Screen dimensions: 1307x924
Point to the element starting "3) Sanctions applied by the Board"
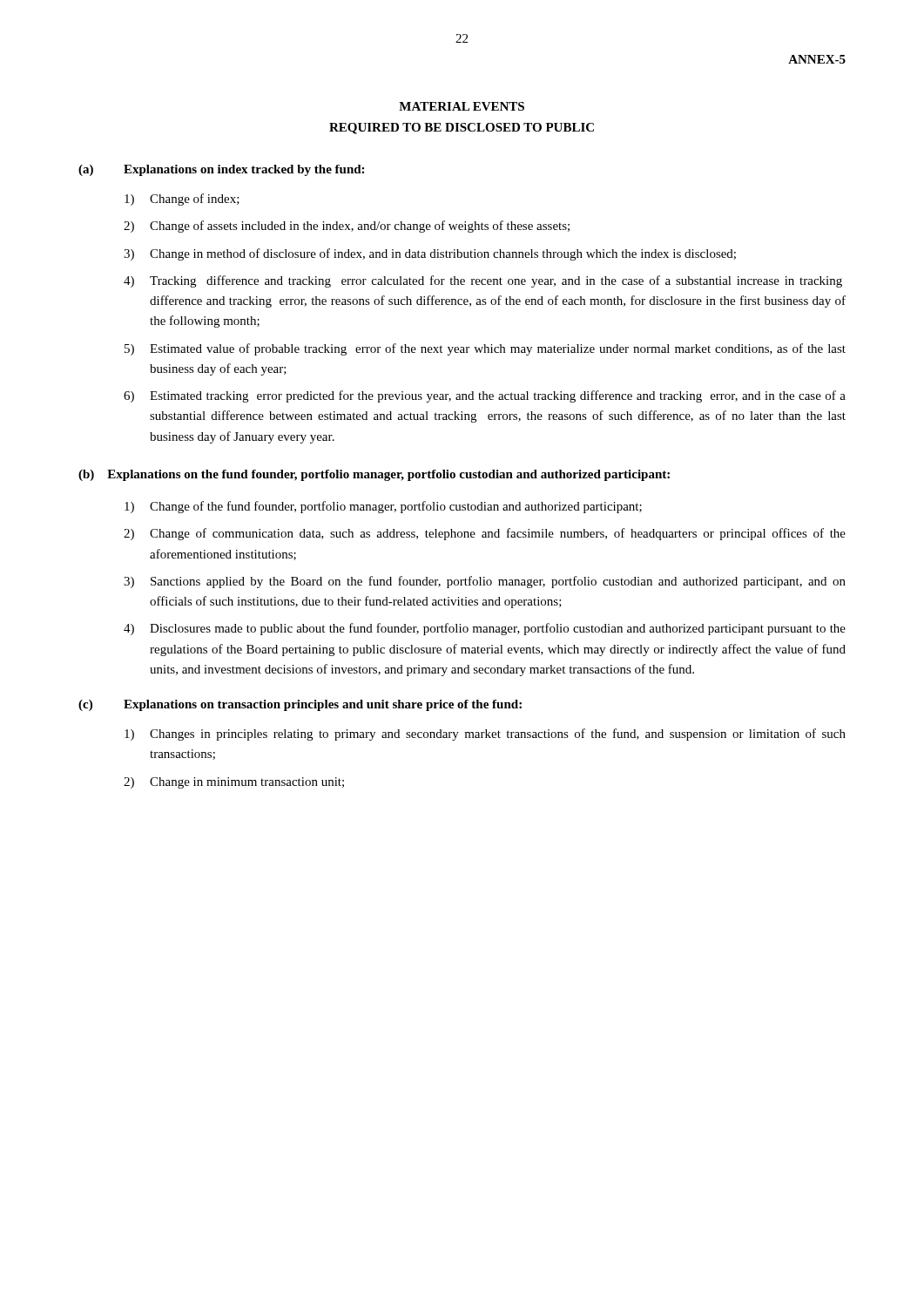pyautogui.click(x=485, y=592)
